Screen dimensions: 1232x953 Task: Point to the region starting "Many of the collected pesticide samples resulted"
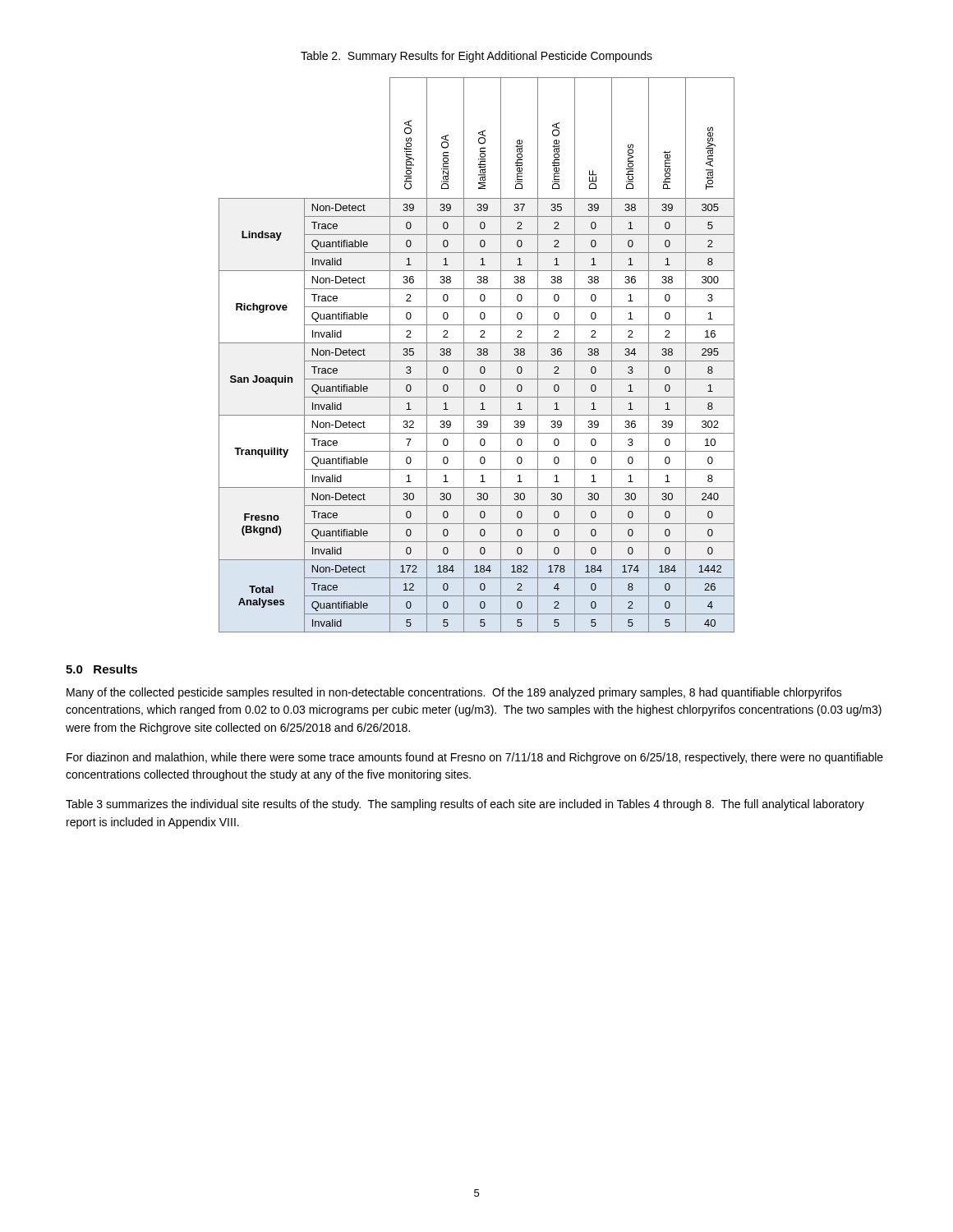coord(474,710)
